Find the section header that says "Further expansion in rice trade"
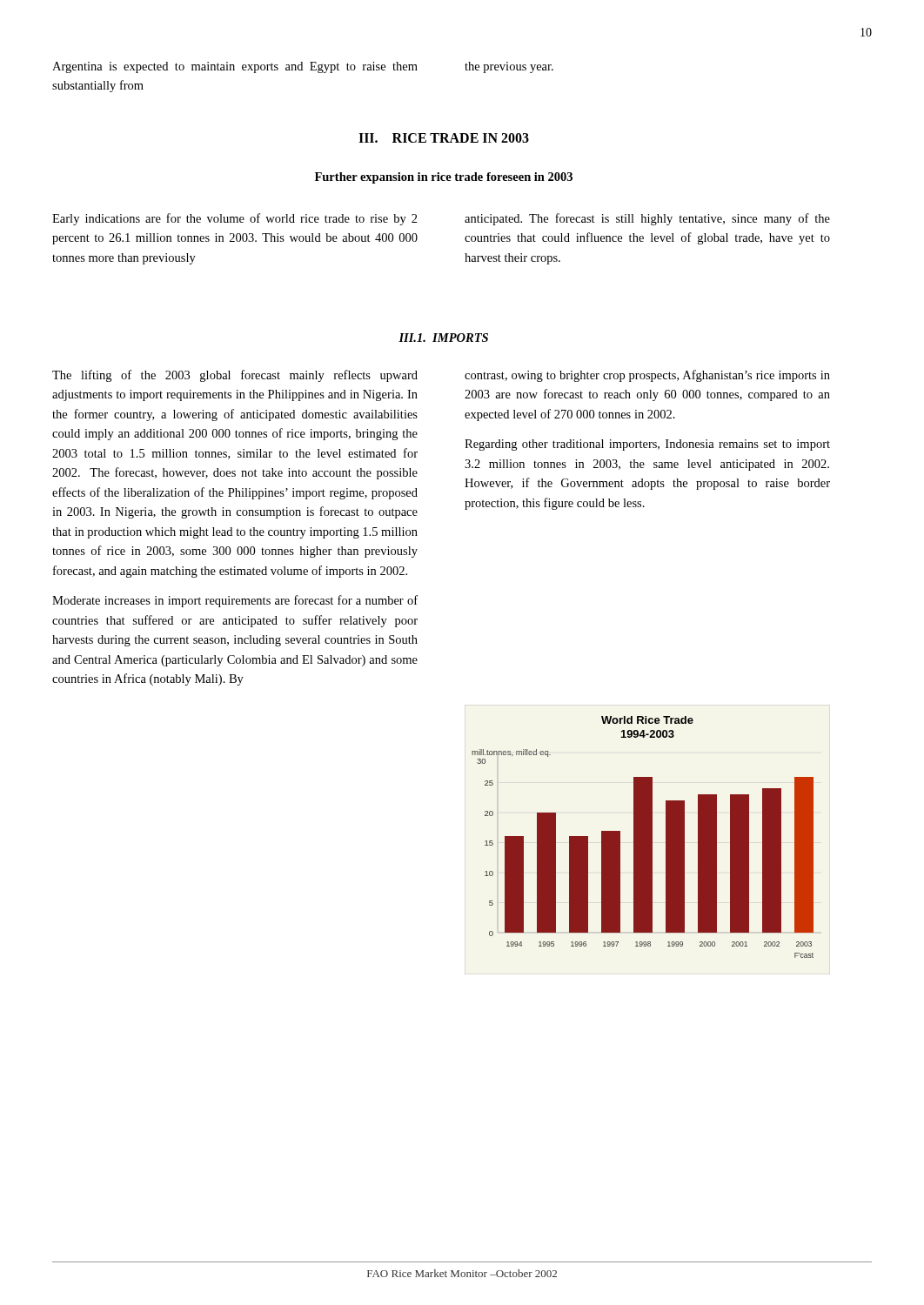The height and width of the screenshot is (1305, 924). click(x=444, y=177)
